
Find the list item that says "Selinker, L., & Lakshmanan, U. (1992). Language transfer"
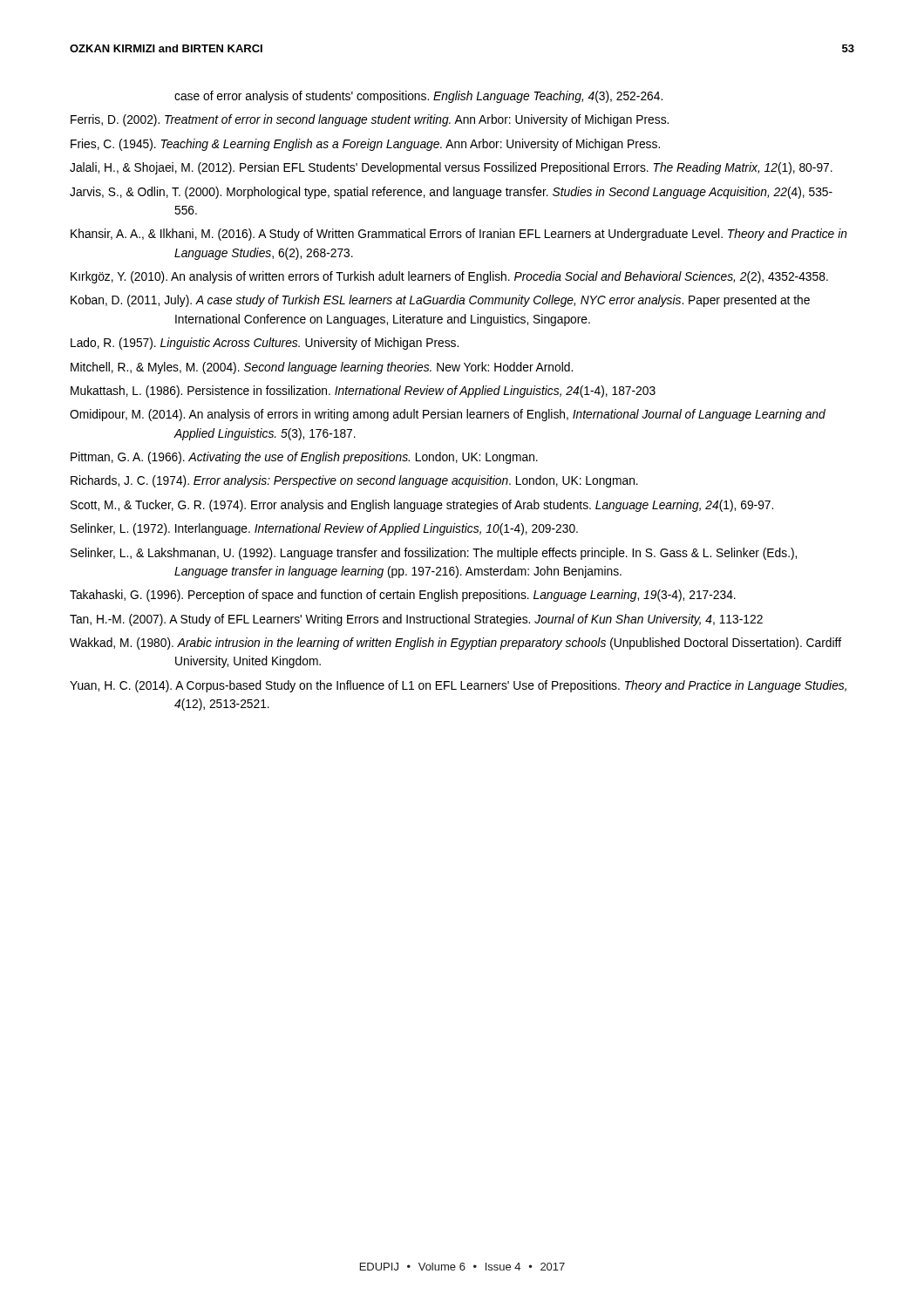pos(434,562)
